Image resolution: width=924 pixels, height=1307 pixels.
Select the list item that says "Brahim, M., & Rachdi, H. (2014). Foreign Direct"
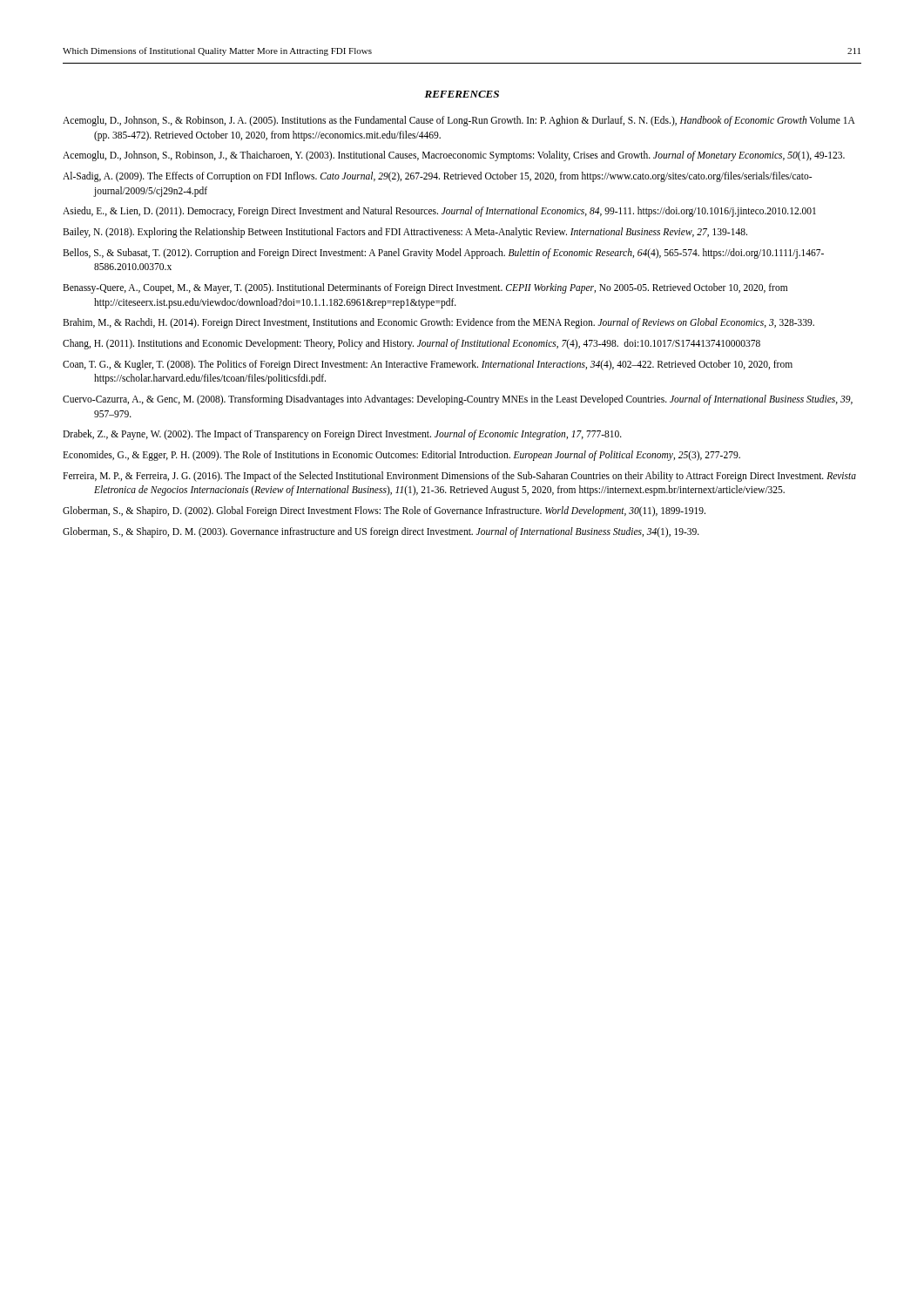[439, 323]
